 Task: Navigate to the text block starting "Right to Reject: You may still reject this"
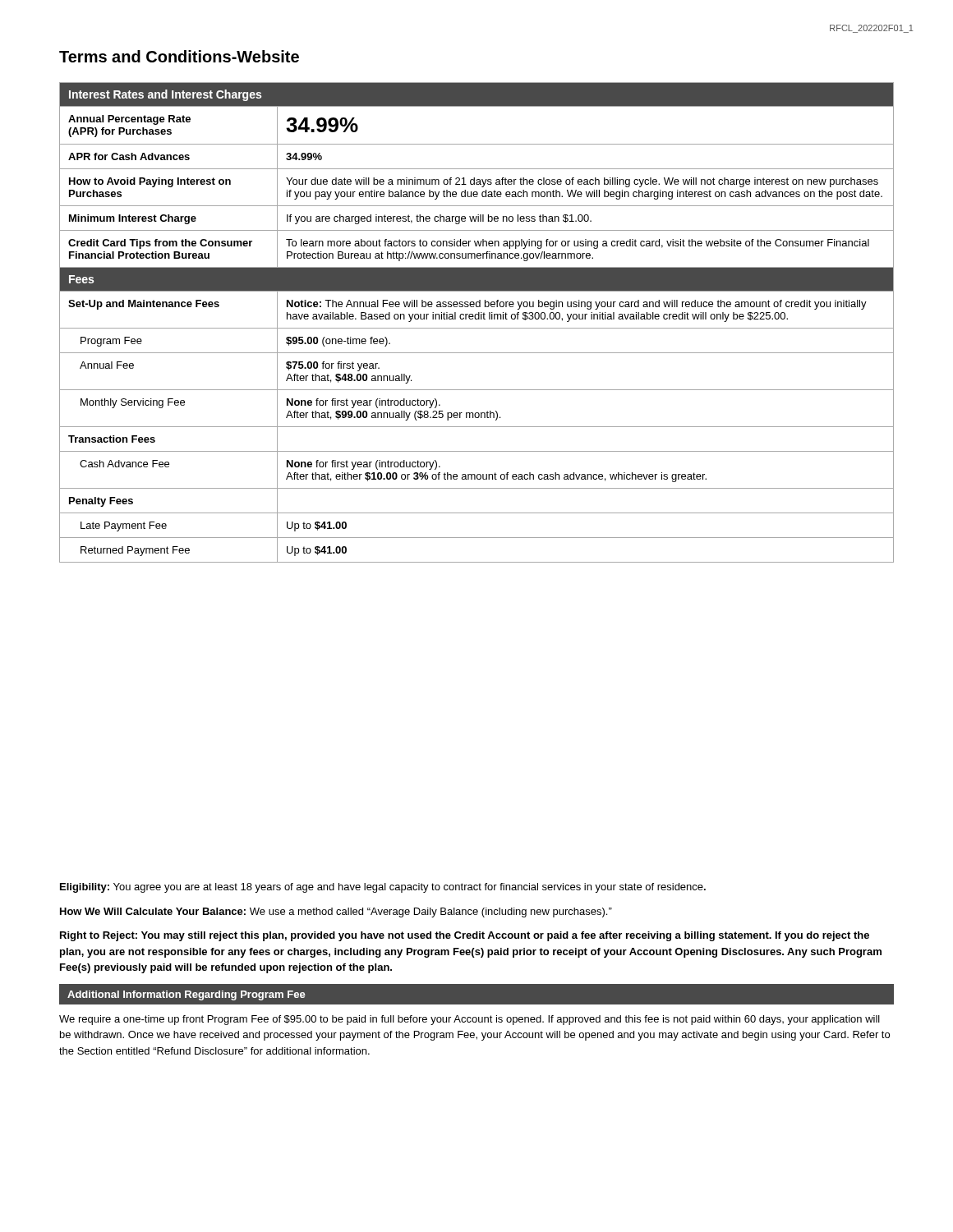point(476,951)
